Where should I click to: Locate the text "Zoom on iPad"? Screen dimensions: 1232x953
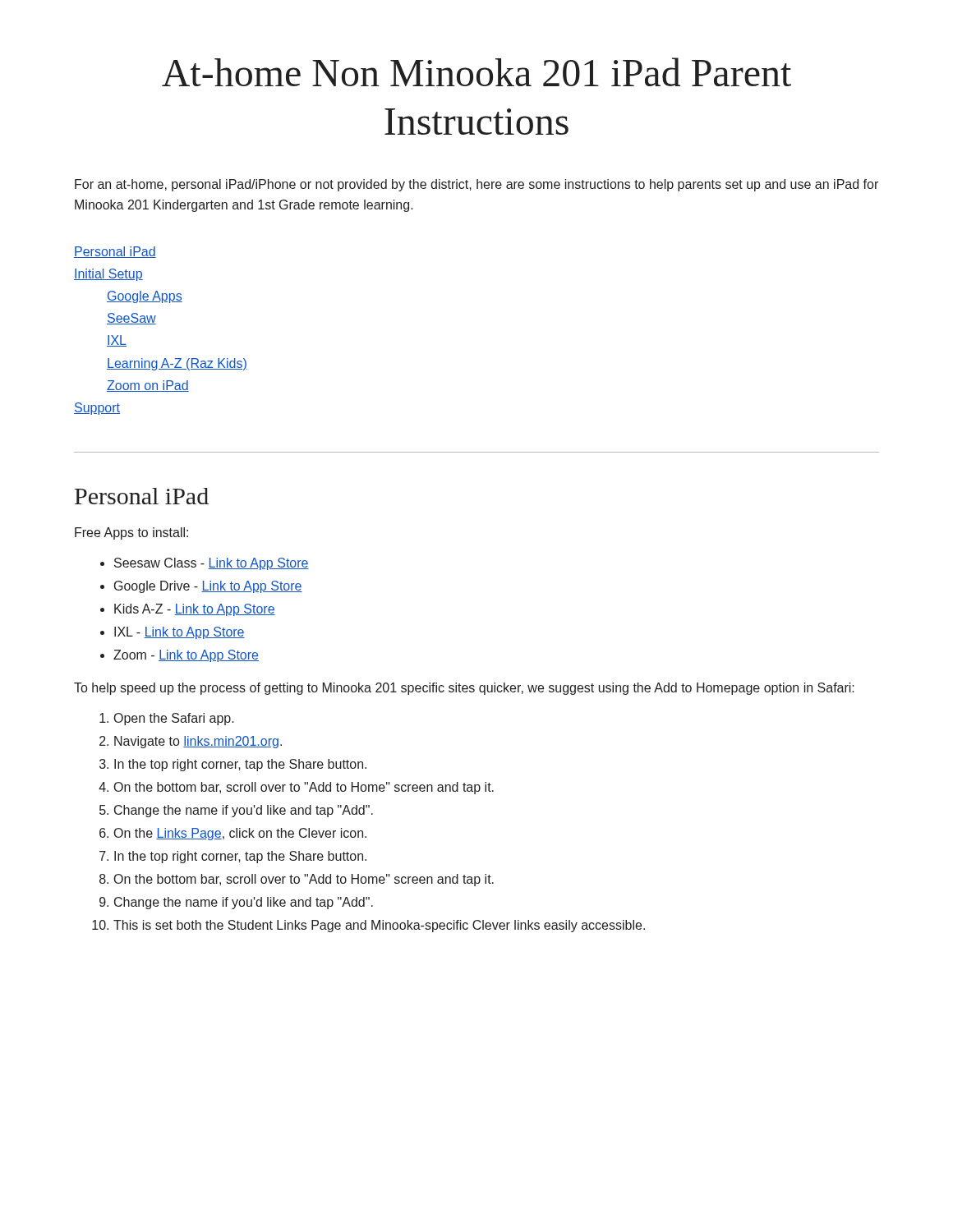pos(148,386)
